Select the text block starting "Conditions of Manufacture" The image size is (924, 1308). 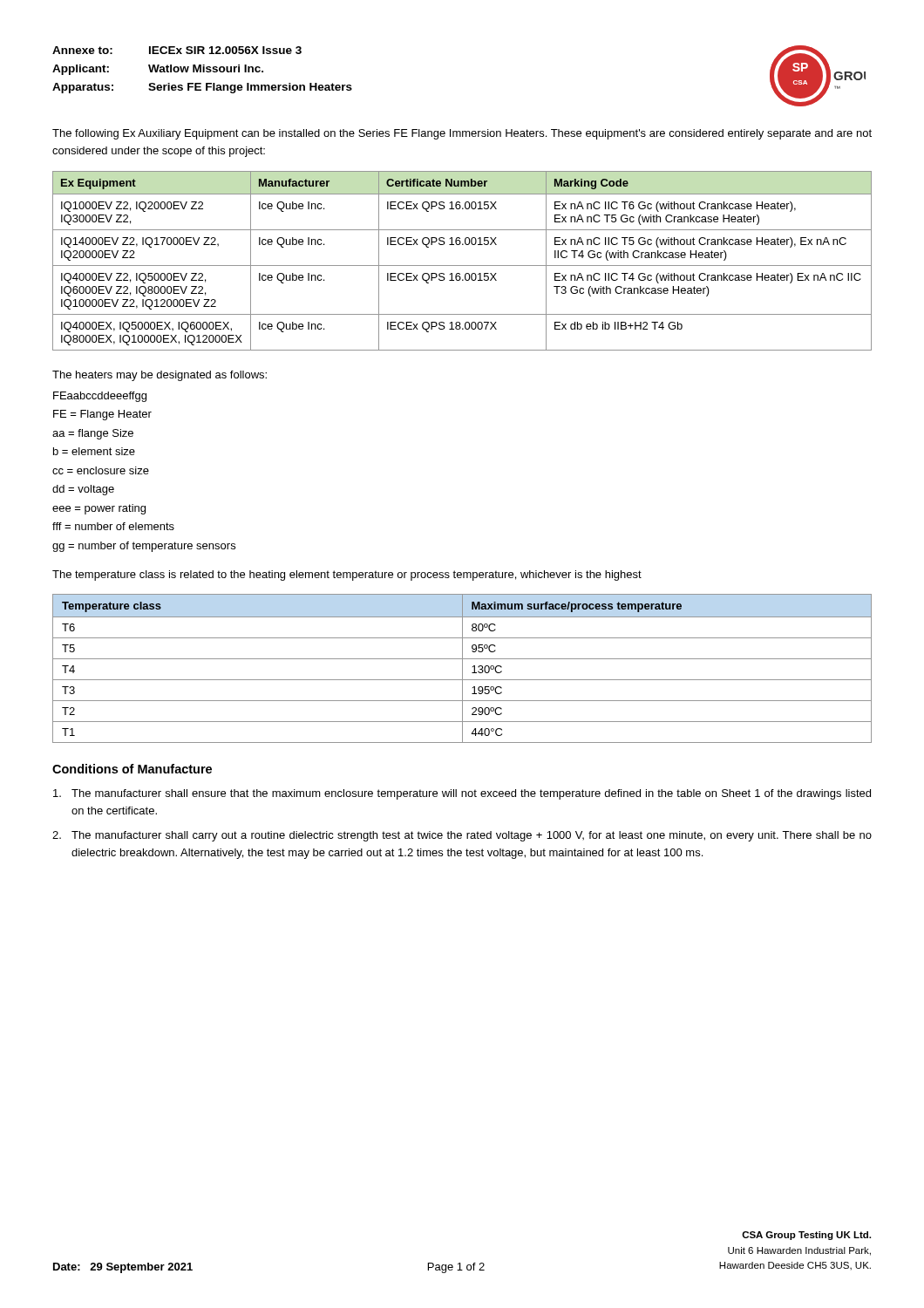coord(132,769)
